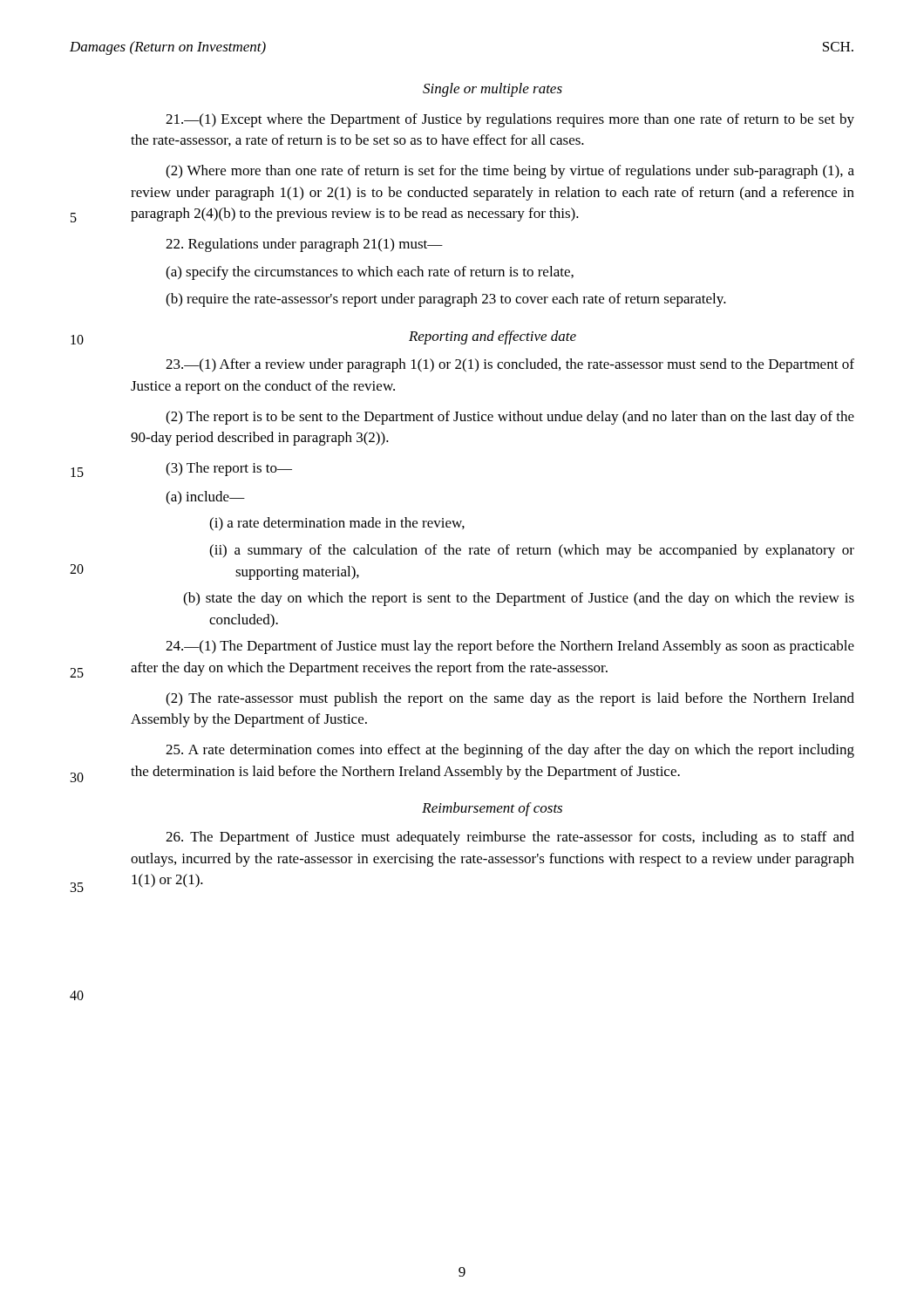Screen dimensions: 1308x924
Task: Locate the block of text that opens with "(b) require the rate-assessor's report under paragraph"
Action: 446,299
